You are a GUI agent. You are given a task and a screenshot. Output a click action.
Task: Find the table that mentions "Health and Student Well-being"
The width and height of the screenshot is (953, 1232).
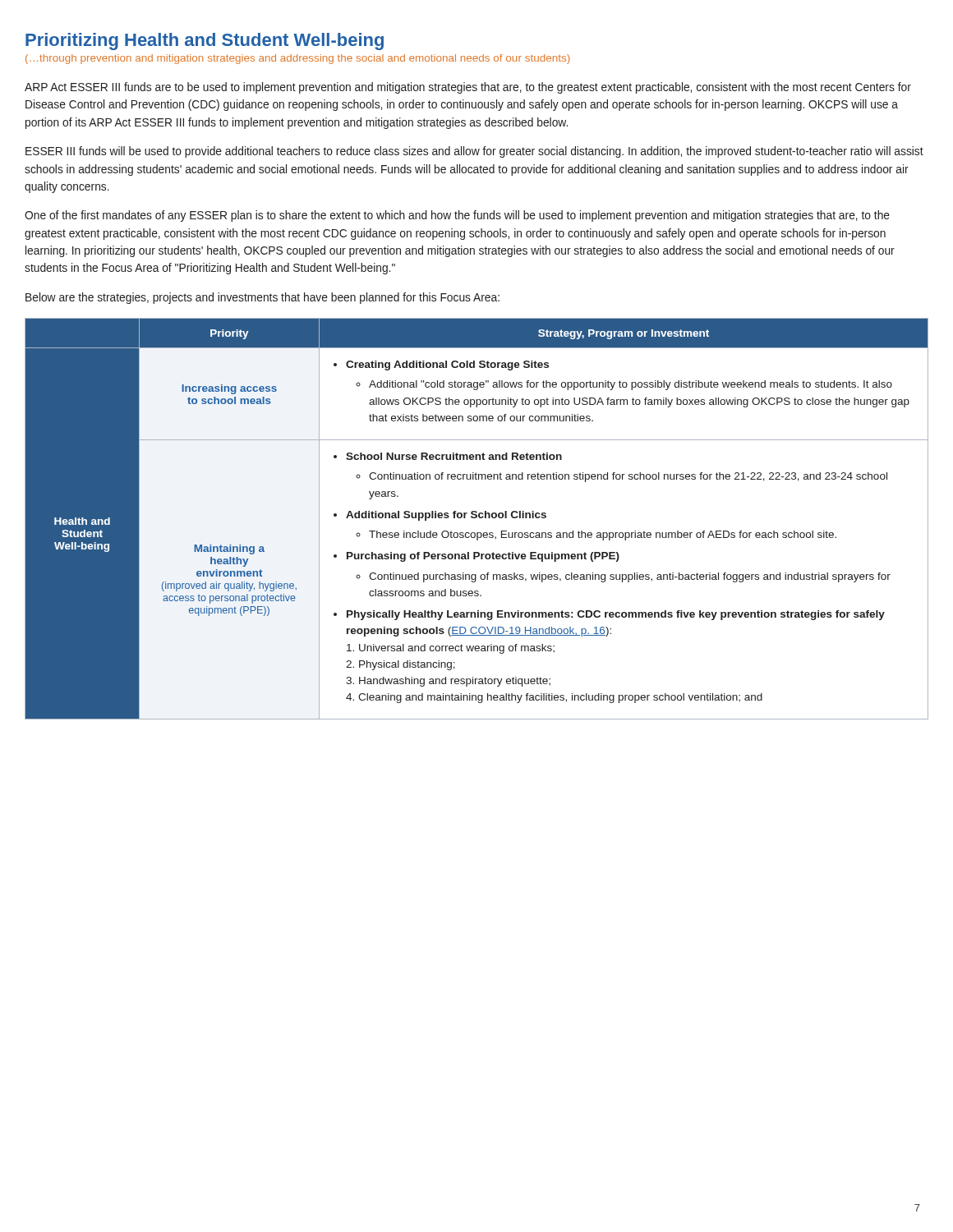(476, 519)
